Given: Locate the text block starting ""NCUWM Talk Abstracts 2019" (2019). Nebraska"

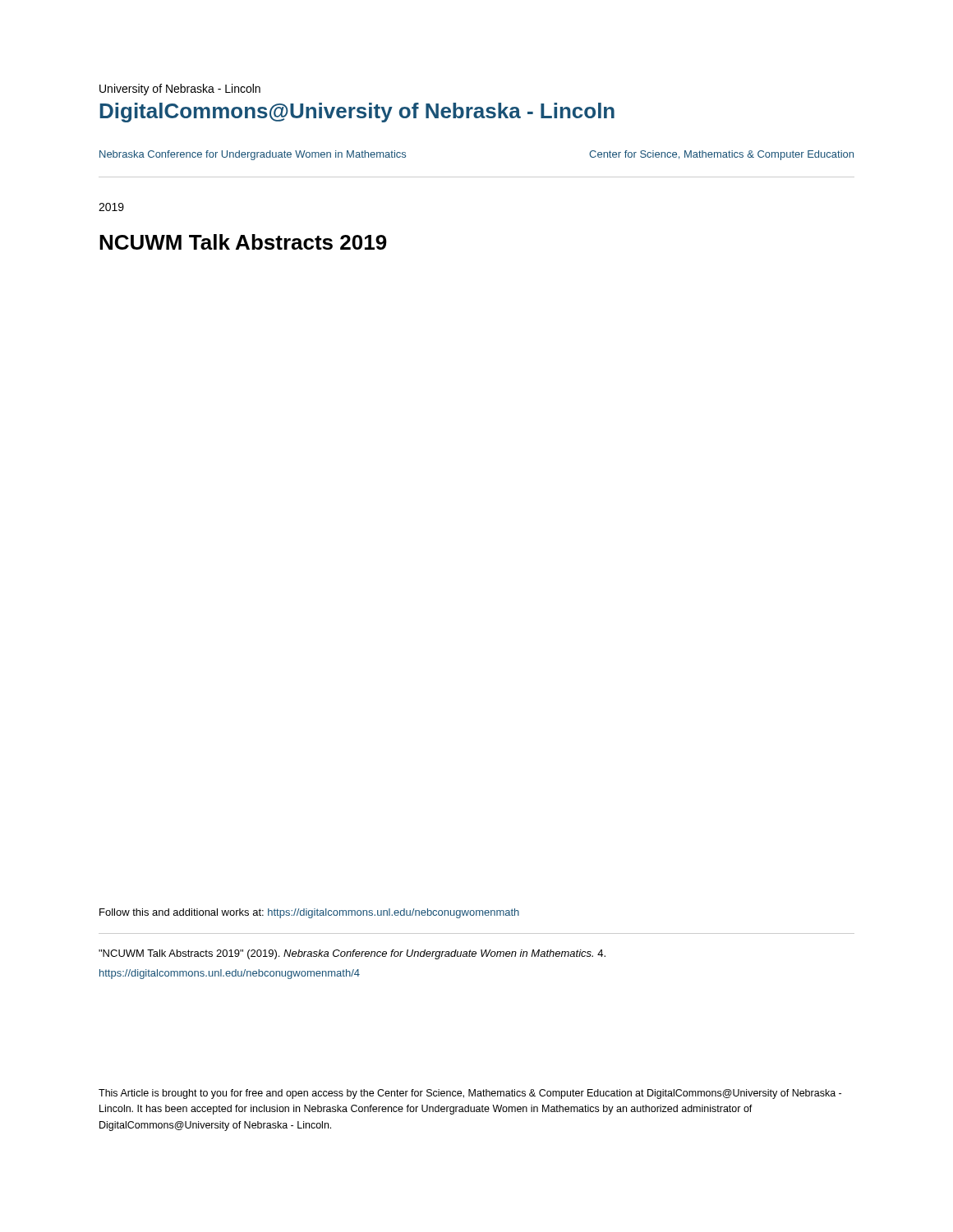Looking at the screenshot, I should point(476,964).
